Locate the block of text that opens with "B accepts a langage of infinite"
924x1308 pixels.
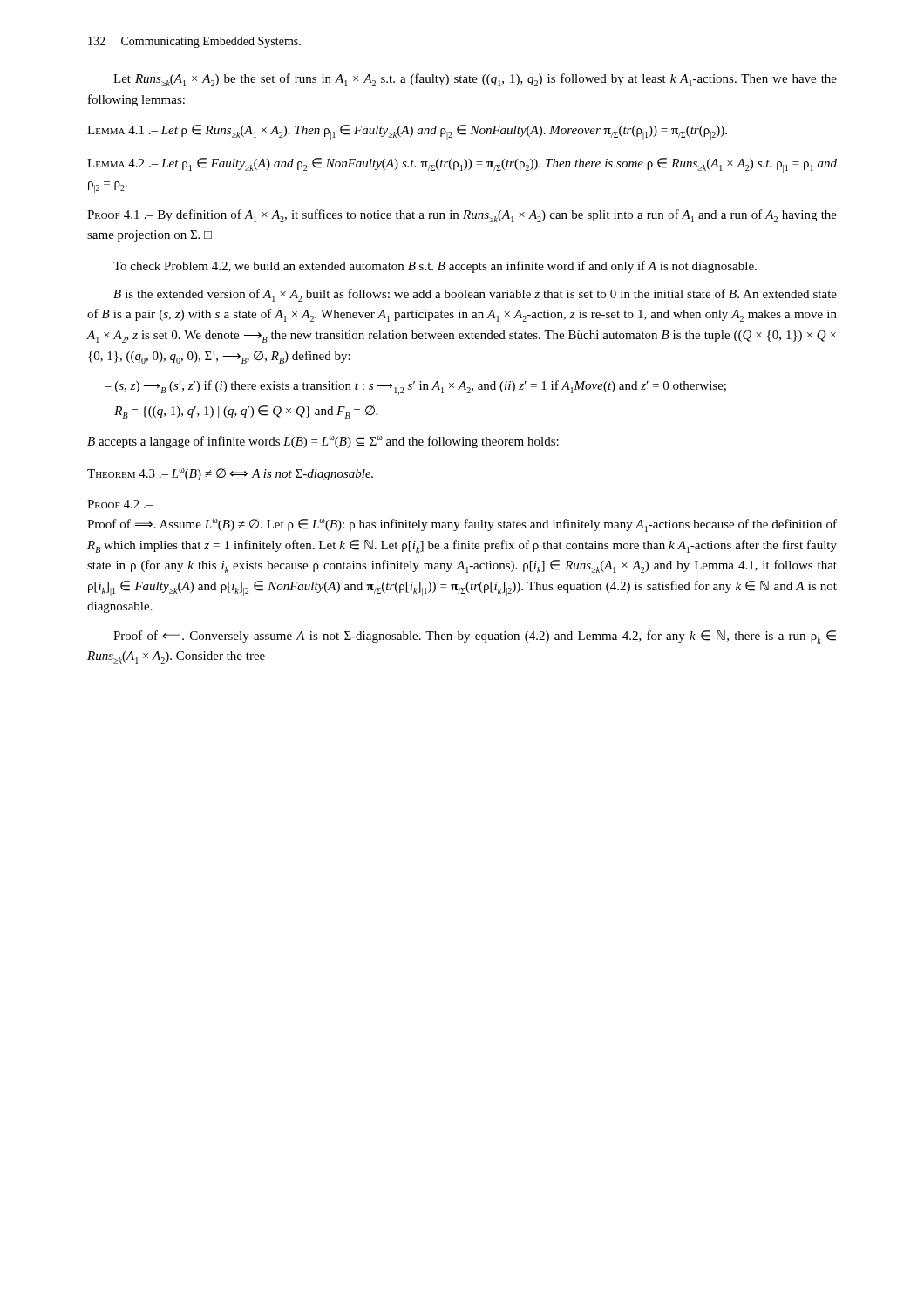point(323,440)
